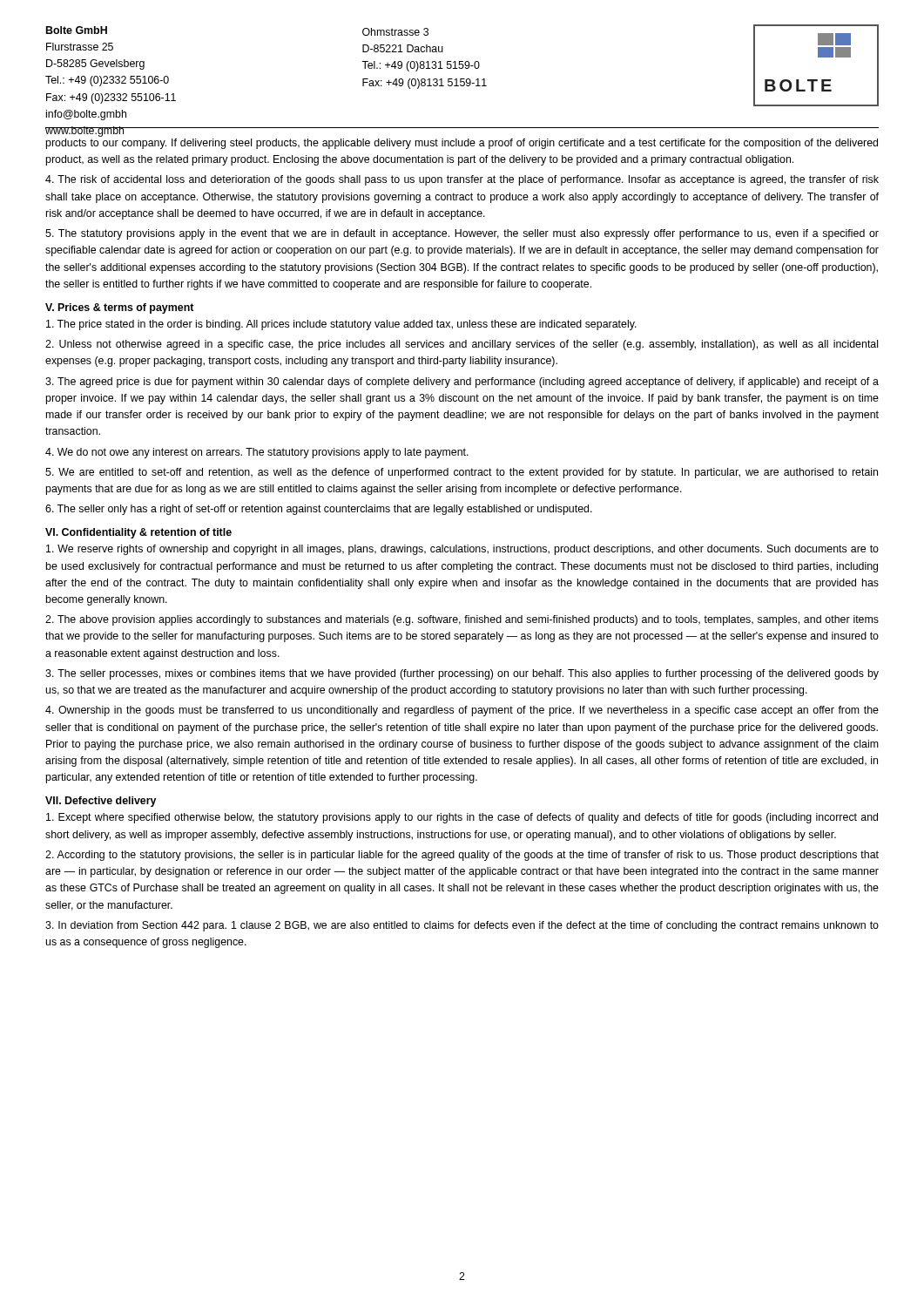Click on the text block with the text "We do not owe"
The image size is (924, 1307).
[462, 452]
